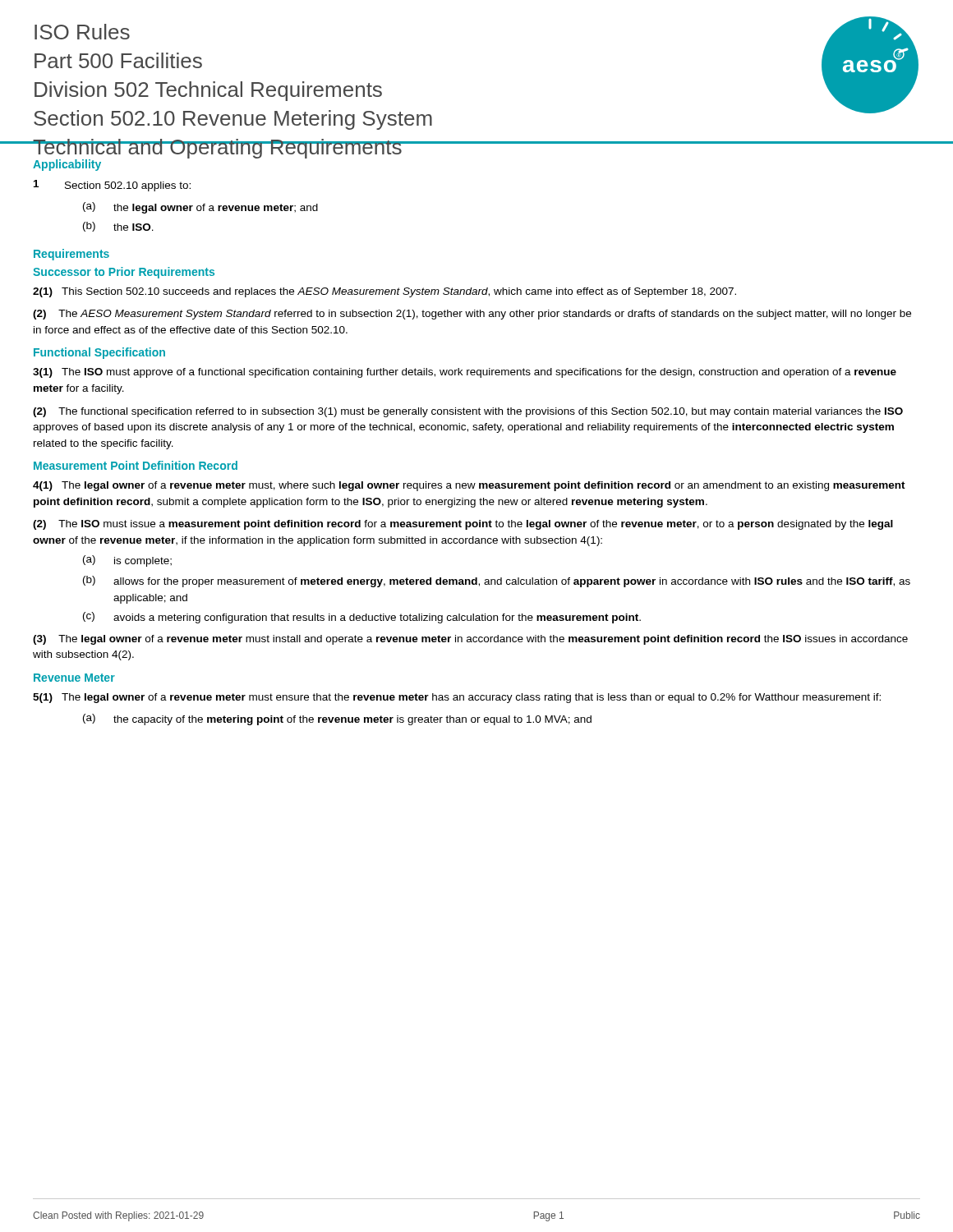Select the list item that says "(a) is complete;"
This screenshot has width=953, height=1232.
pos(127,561)
